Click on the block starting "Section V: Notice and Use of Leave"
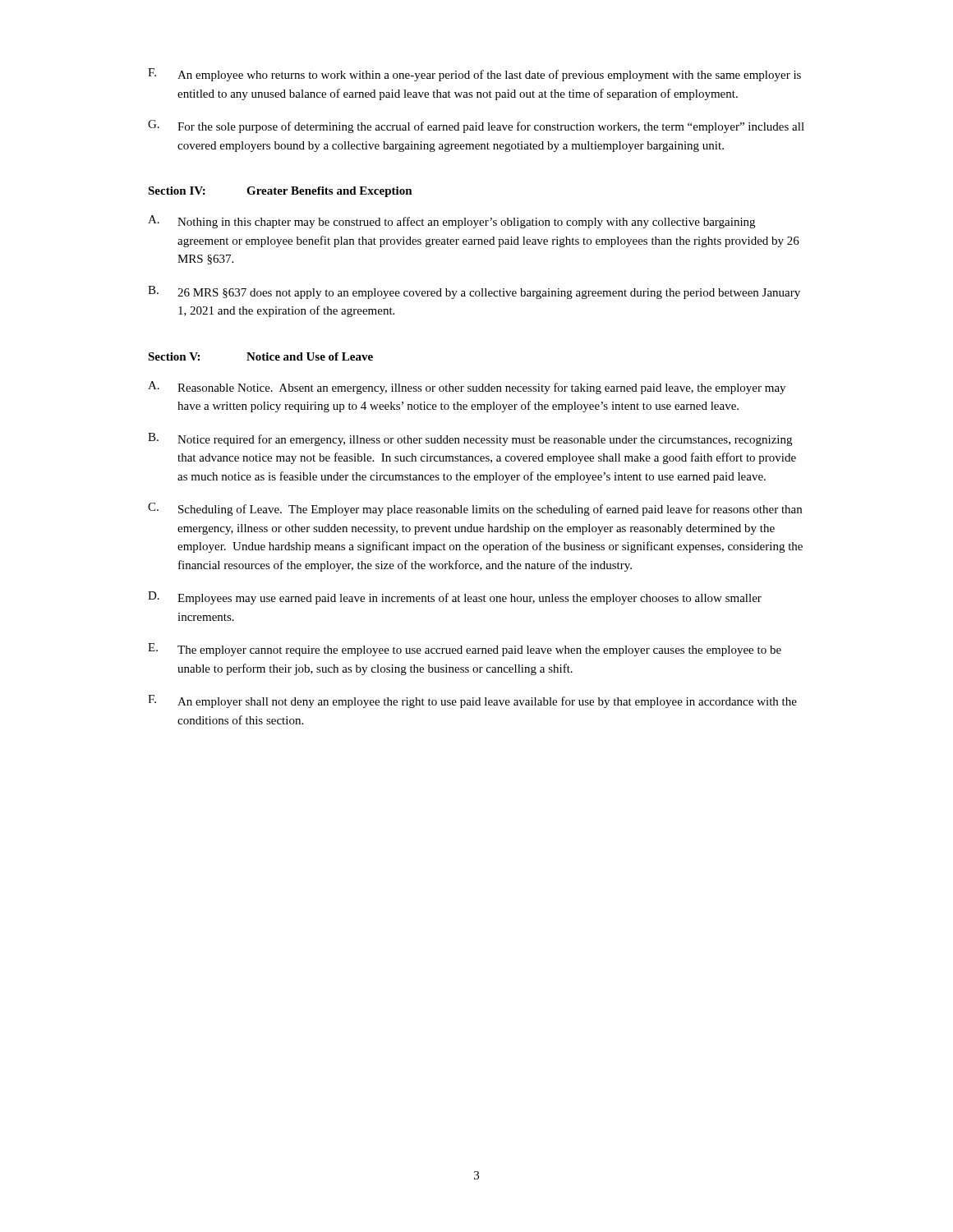 tap(261, 356)
